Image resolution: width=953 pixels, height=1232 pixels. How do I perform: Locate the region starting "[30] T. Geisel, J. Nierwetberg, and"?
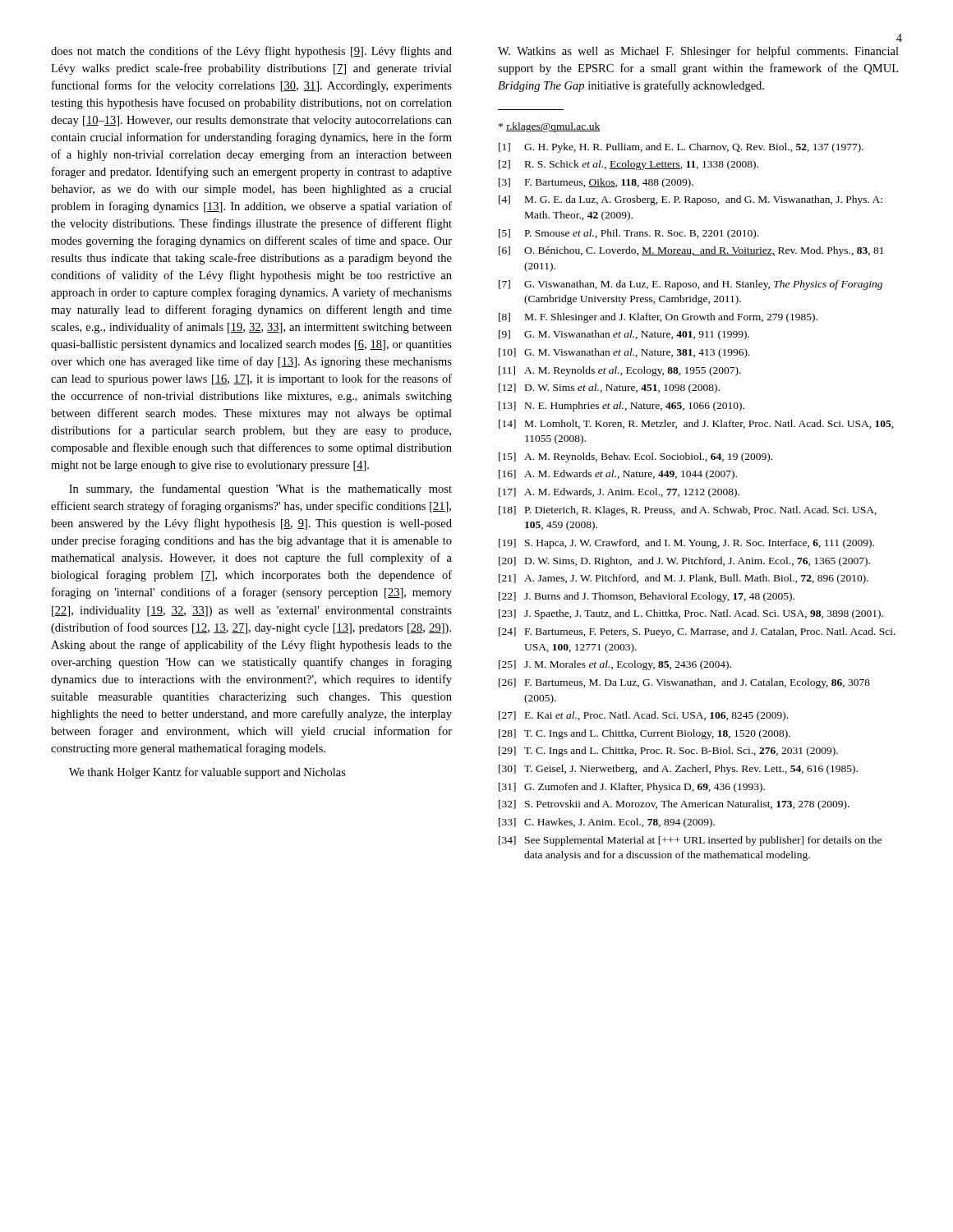[x=698, y=769]
